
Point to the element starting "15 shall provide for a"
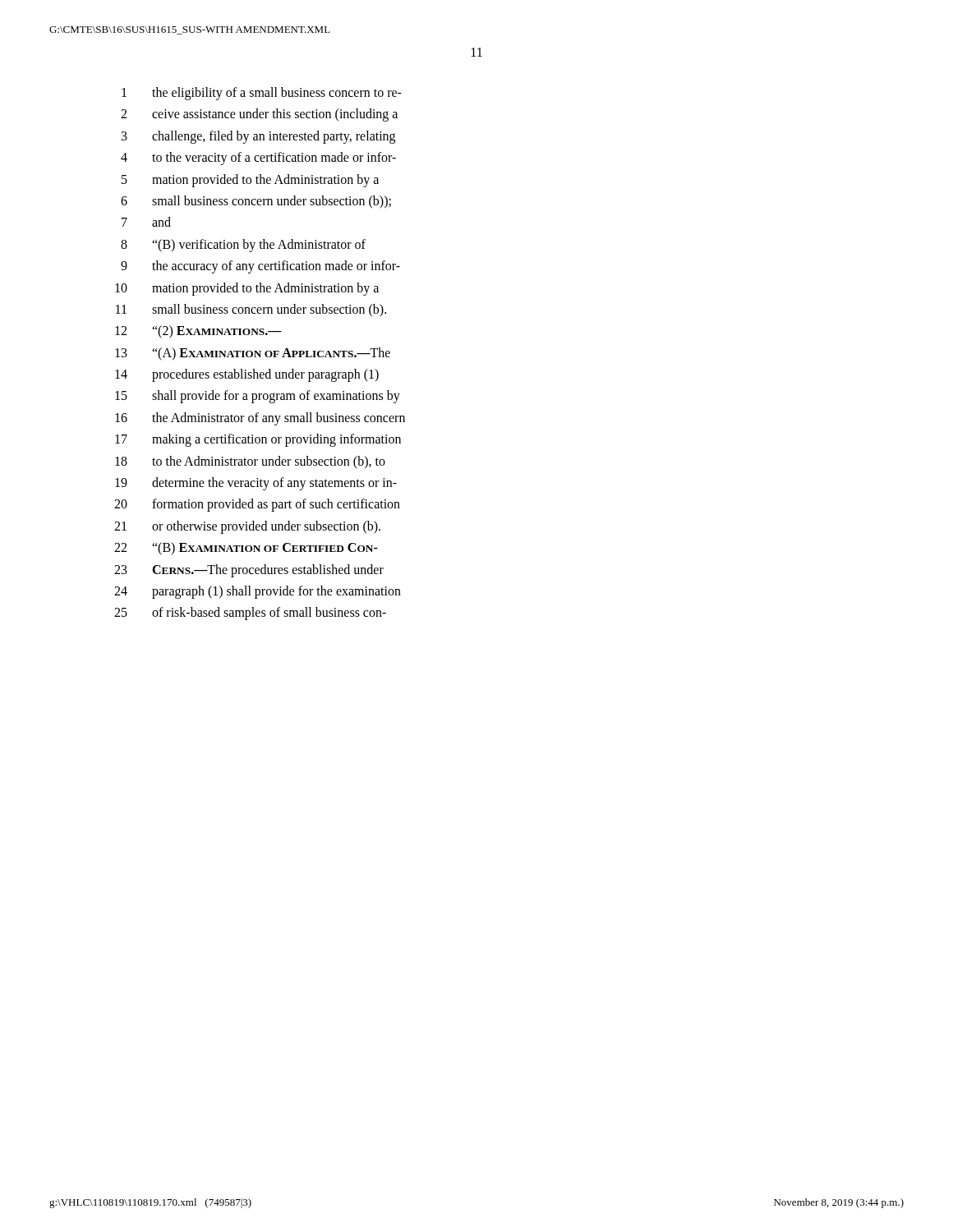[x=258, y=397]
